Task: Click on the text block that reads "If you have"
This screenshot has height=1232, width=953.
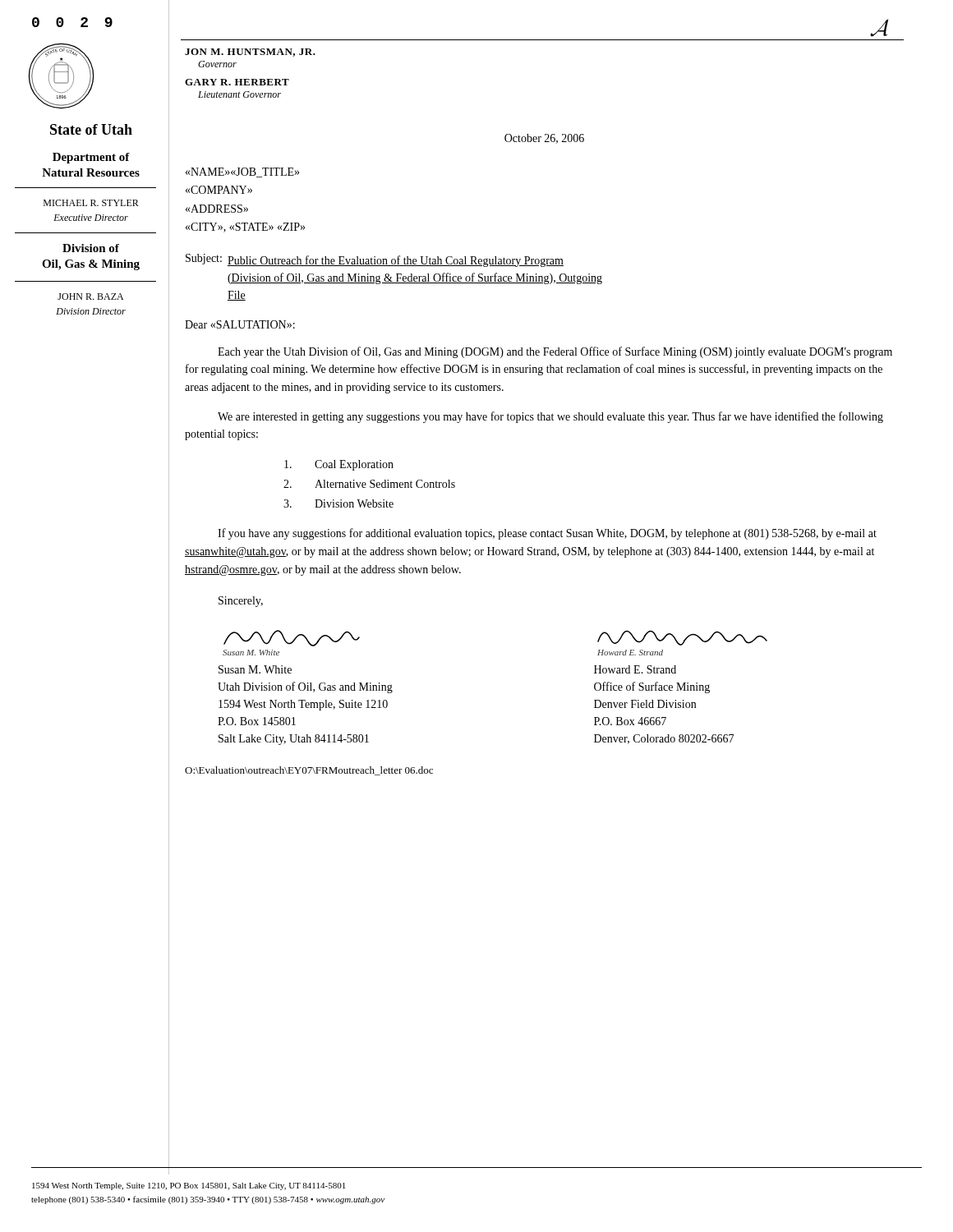Action: (x=531, y=552)
